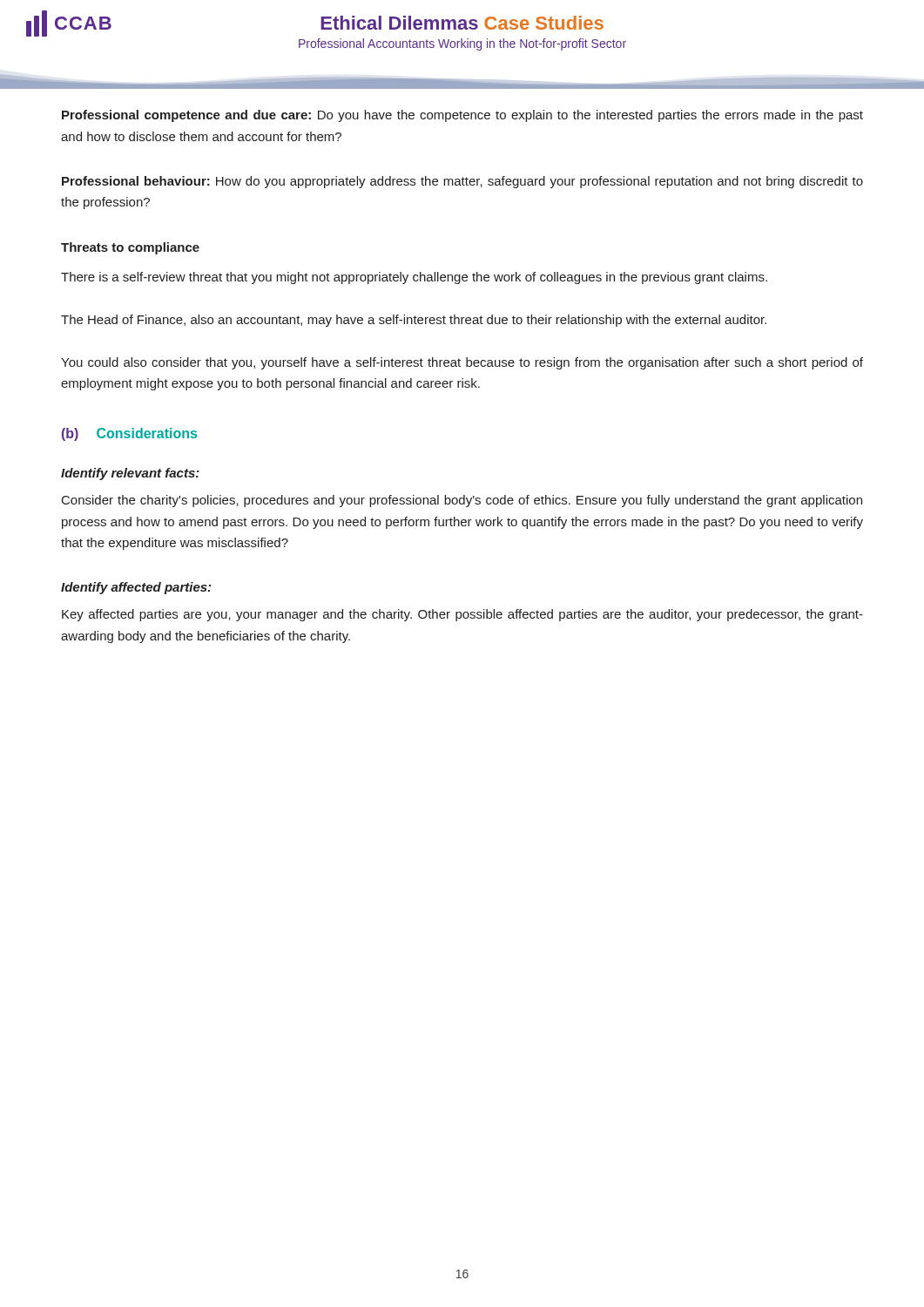Select the element starting "Identify relevant facts:"
The image size is (924, 1307).
tap(462, 506)
